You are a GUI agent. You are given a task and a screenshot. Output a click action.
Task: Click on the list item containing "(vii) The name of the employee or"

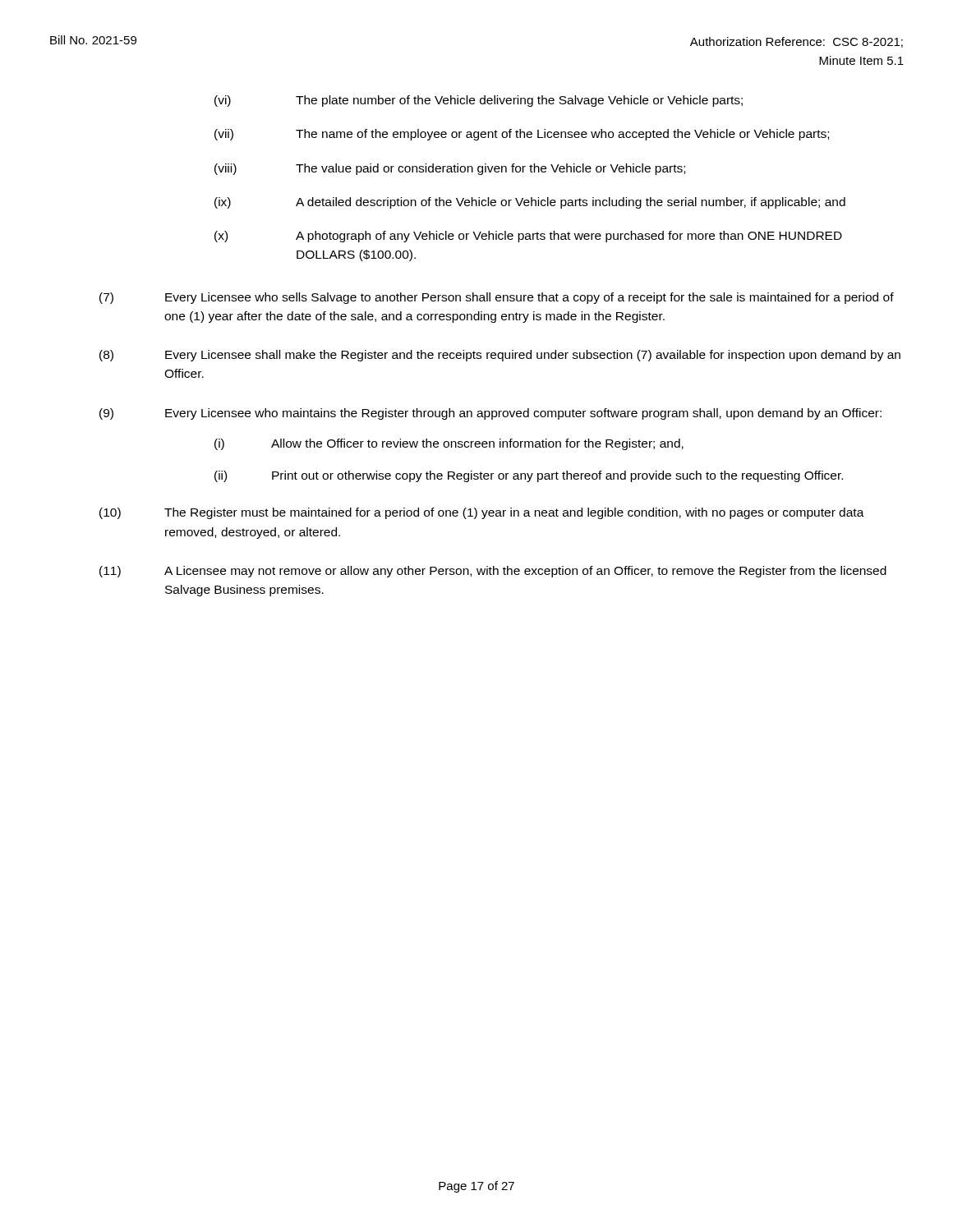[476, 134]
